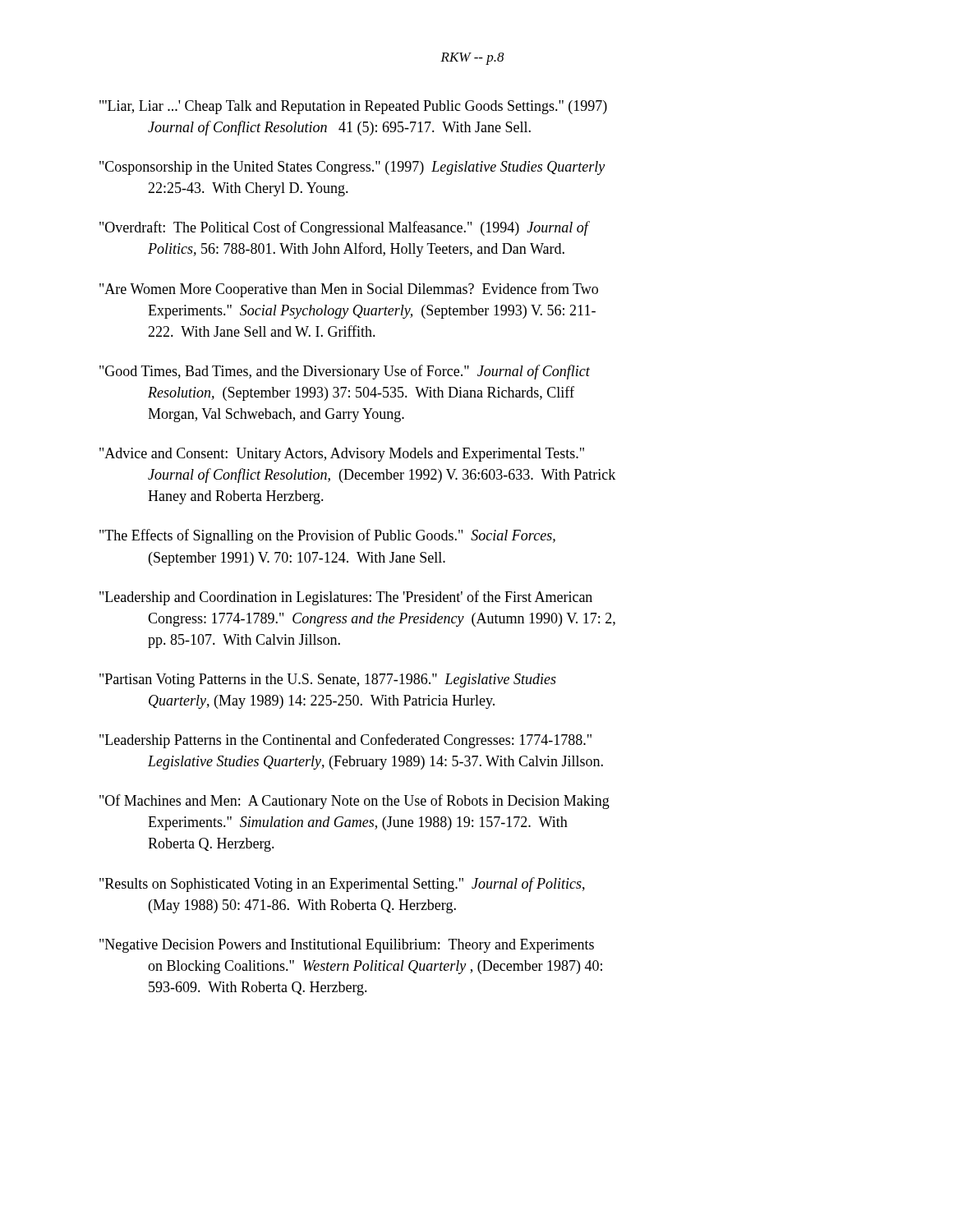Point to the block beginning ""Are Women More Cooperative"
953x1232 pixels.
472,310
